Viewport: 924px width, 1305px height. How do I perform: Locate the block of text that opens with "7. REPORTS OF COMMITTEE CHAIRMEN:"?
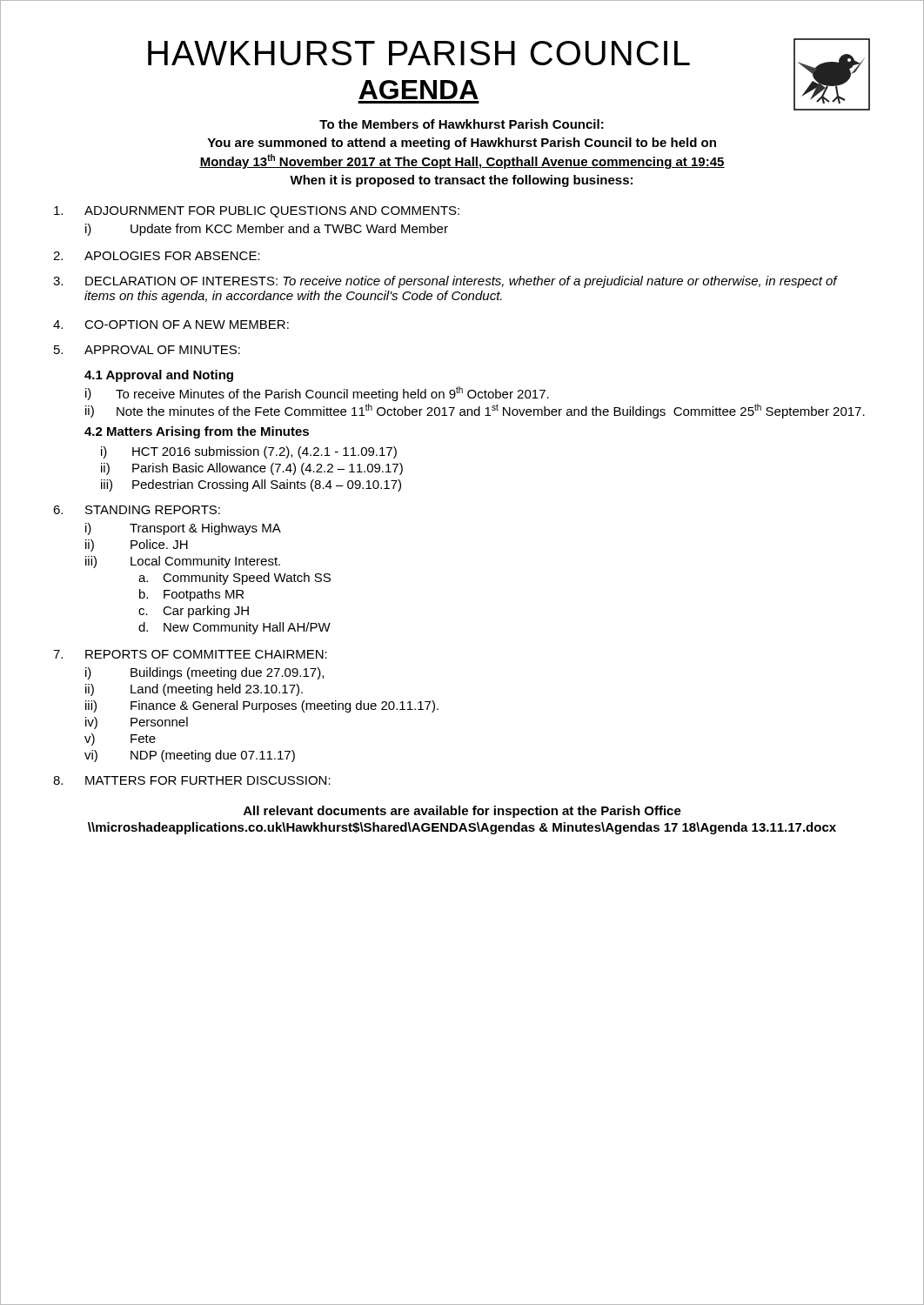tap(190, 654)
